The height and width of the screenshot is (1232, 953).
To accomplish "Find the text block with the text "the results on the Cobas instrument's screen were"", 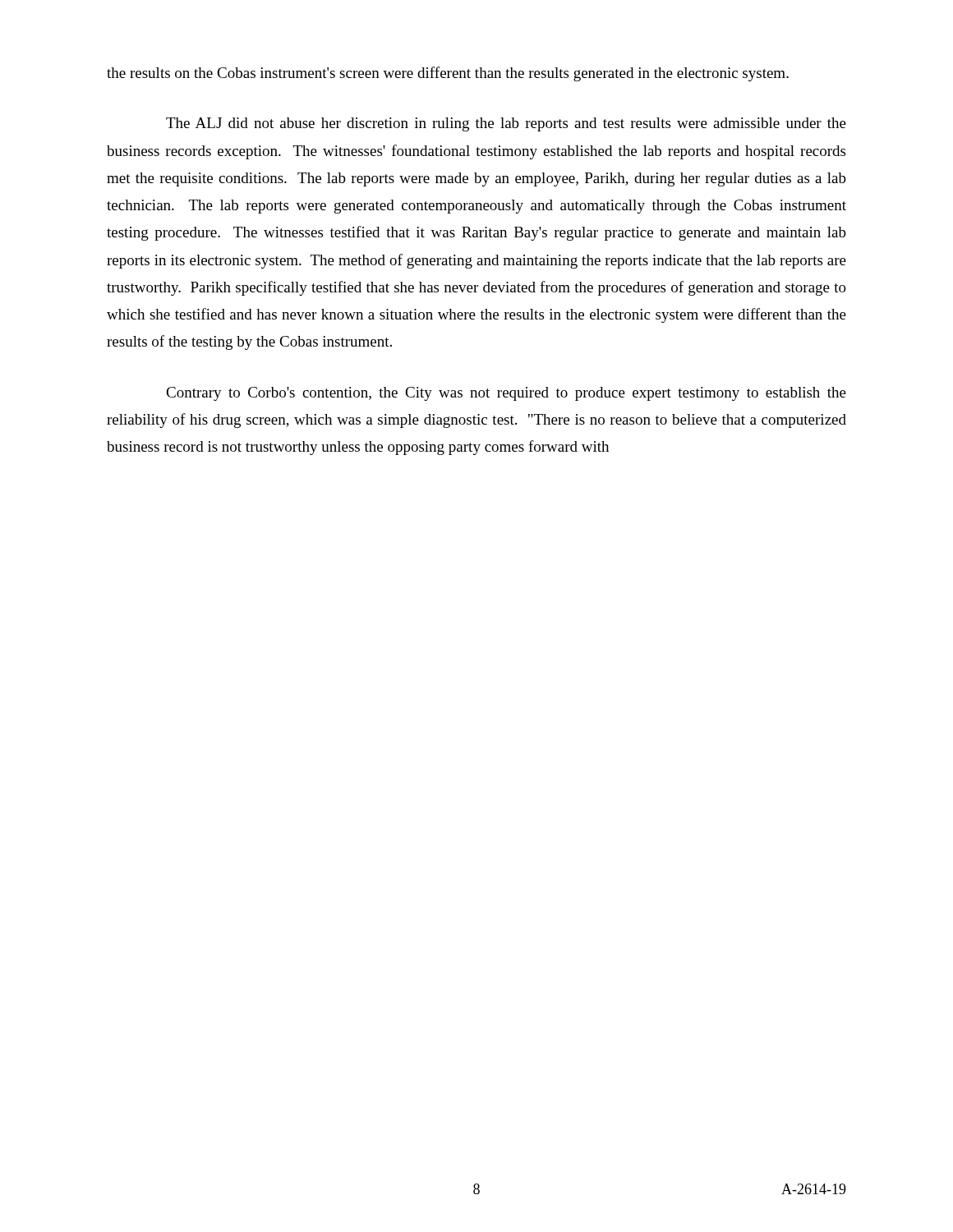I will (x=476, y=73).
